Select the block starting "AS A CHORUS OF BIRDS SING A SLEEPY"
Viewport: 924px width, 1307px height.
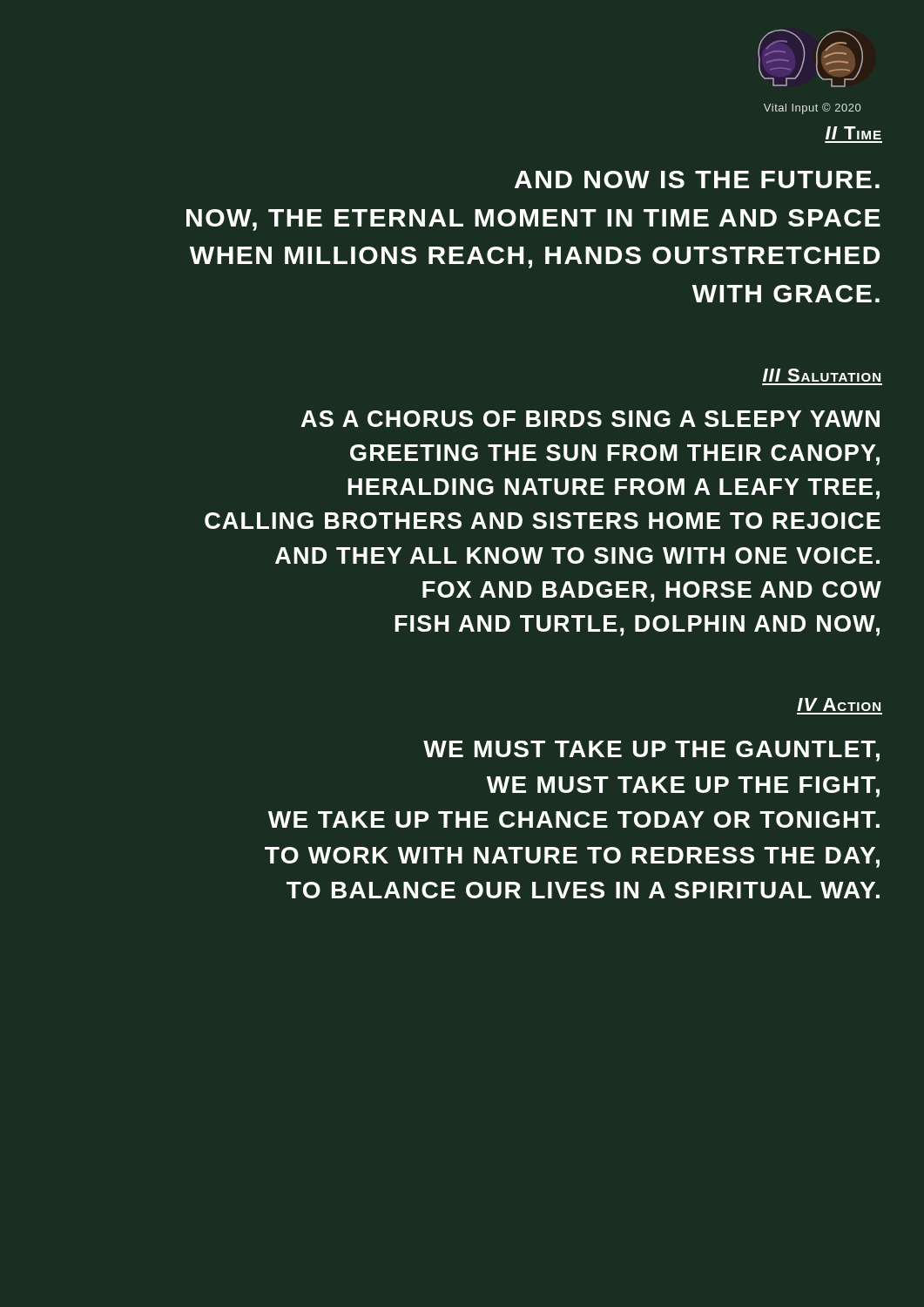tap(459, 522)
